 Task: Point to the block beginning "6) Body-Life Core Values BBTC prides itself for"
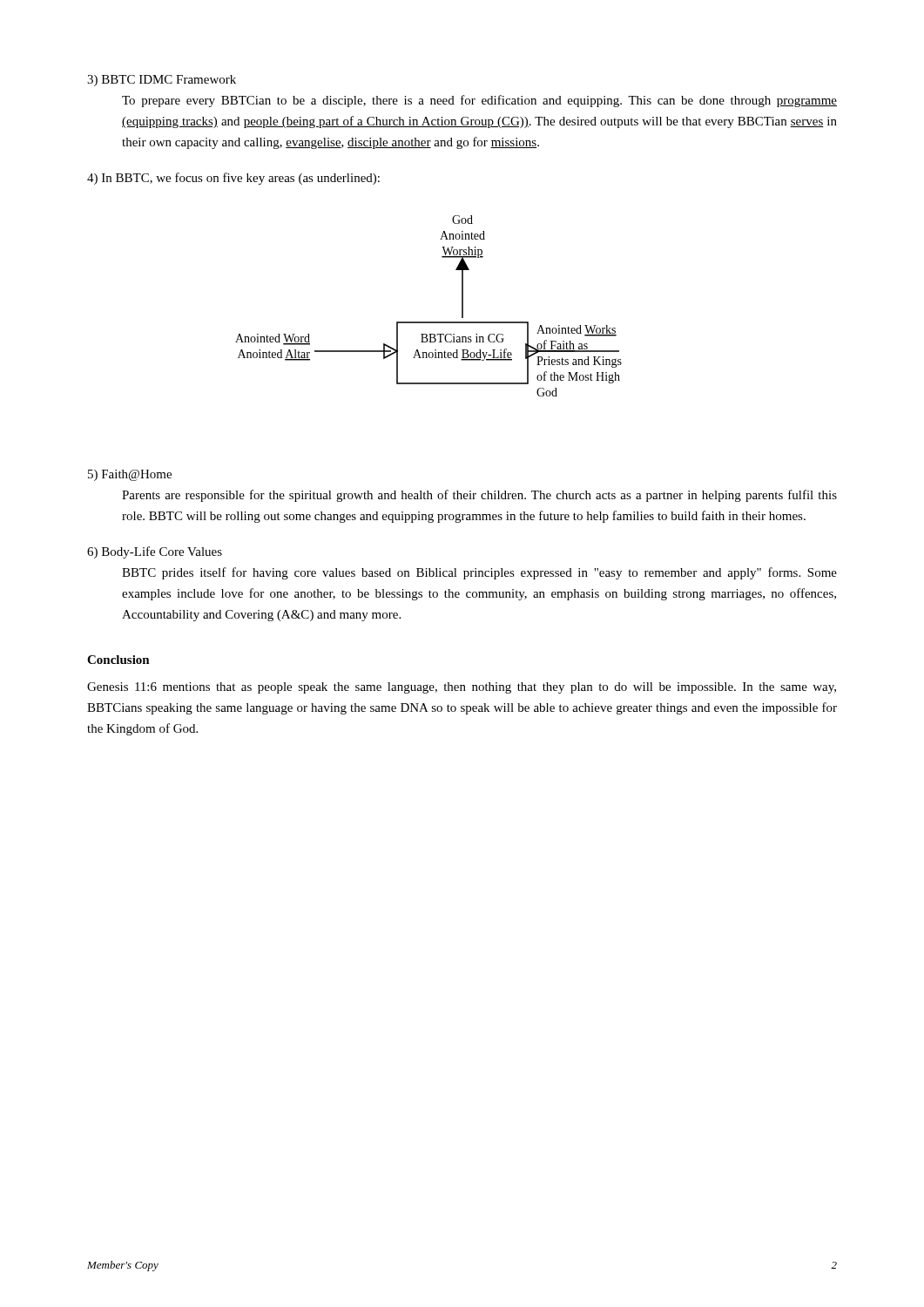(462, 583)
